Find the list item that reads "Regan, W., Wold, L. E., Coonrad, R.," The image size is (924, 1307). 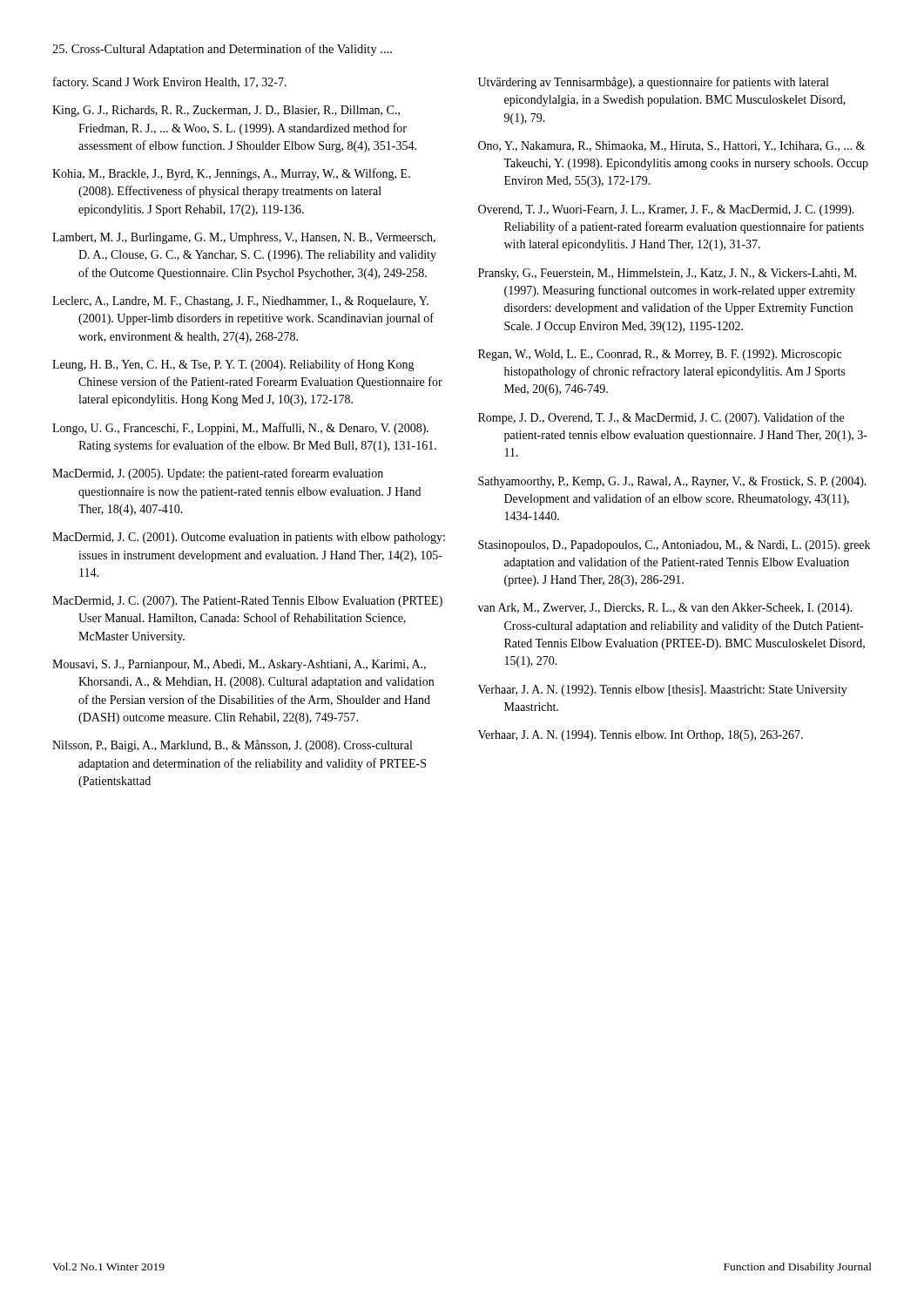[x=662, y=372]
